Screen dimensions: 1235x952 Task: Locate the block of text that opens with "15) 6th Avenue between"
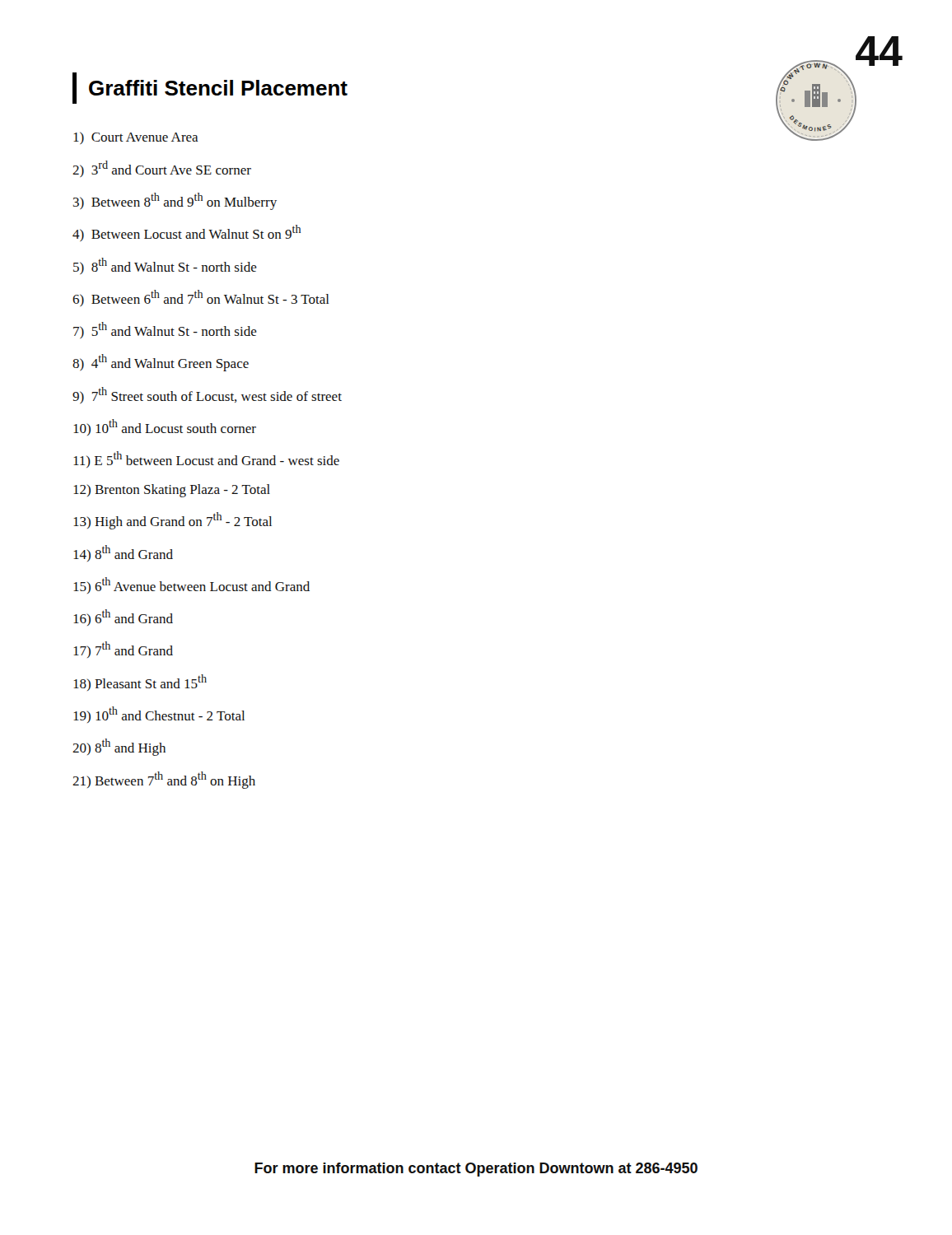[191, 584]
